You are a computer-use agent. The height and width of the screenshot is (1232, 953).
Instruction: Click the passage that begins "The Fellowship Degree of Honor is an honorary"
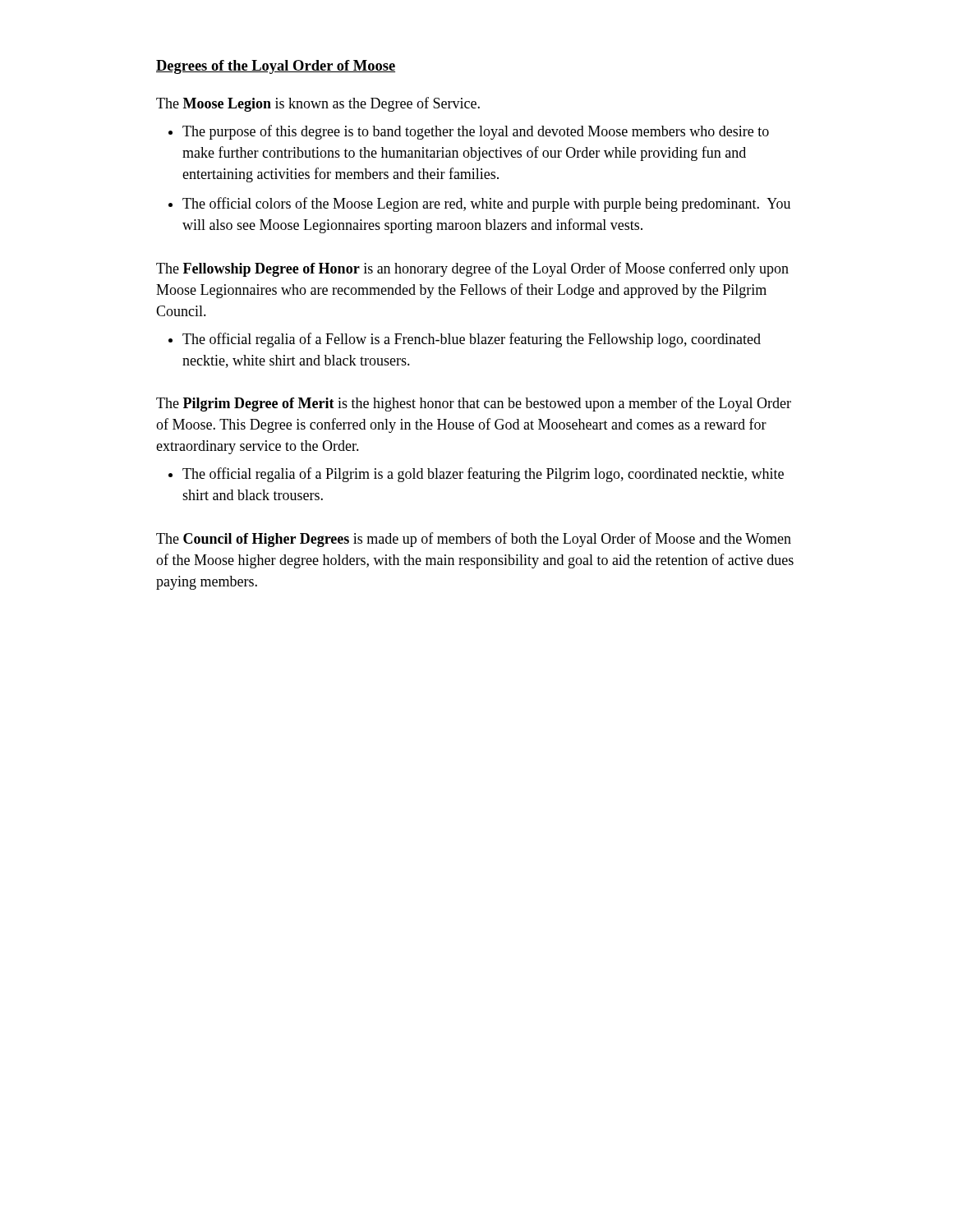pyautogui.click(x=472, y=290)
